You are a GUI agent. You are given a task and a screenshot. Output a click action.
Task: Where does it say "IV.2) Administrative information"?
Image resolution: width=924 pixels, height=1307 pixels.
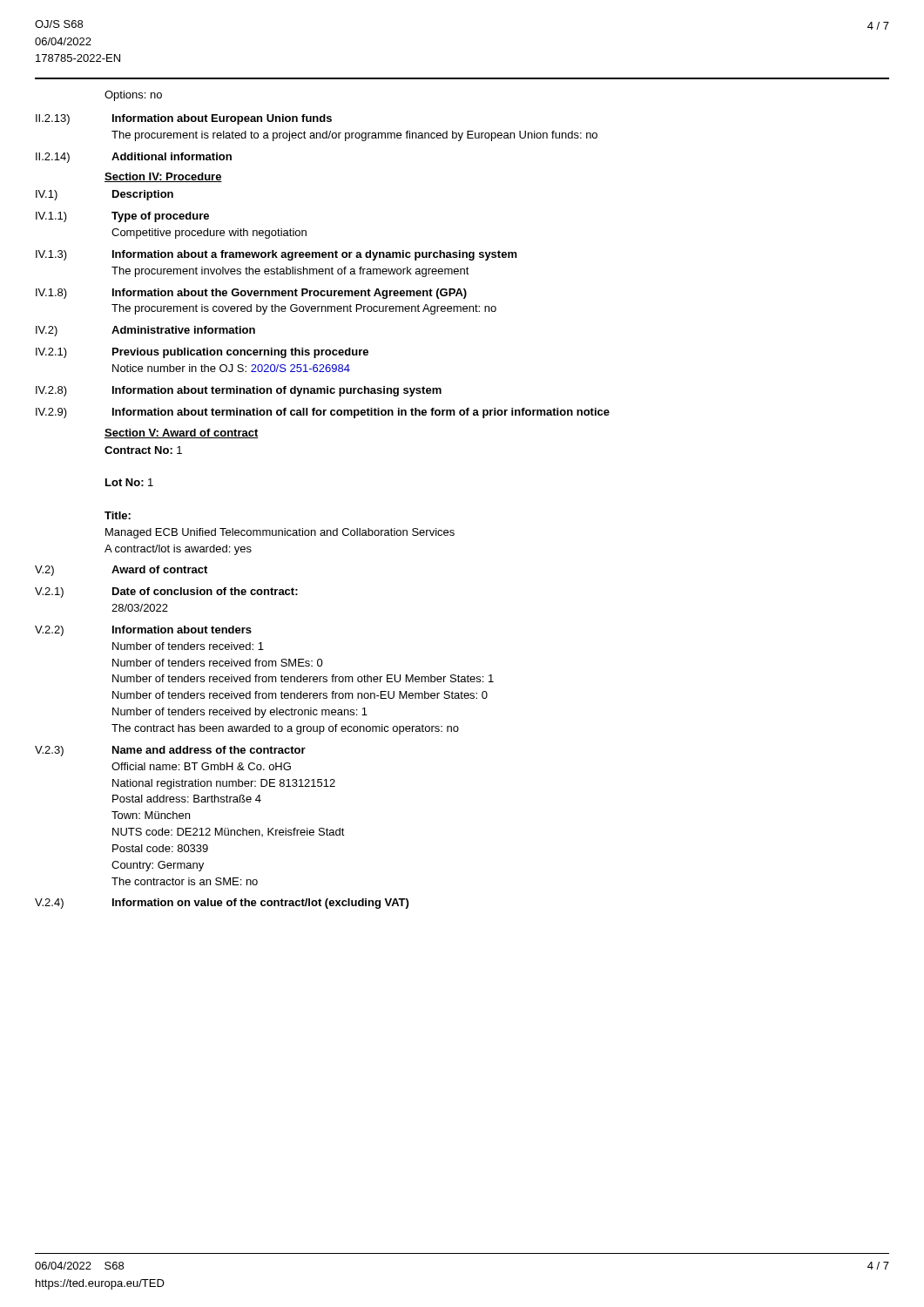pyautogui.click(x=145, y=331)
